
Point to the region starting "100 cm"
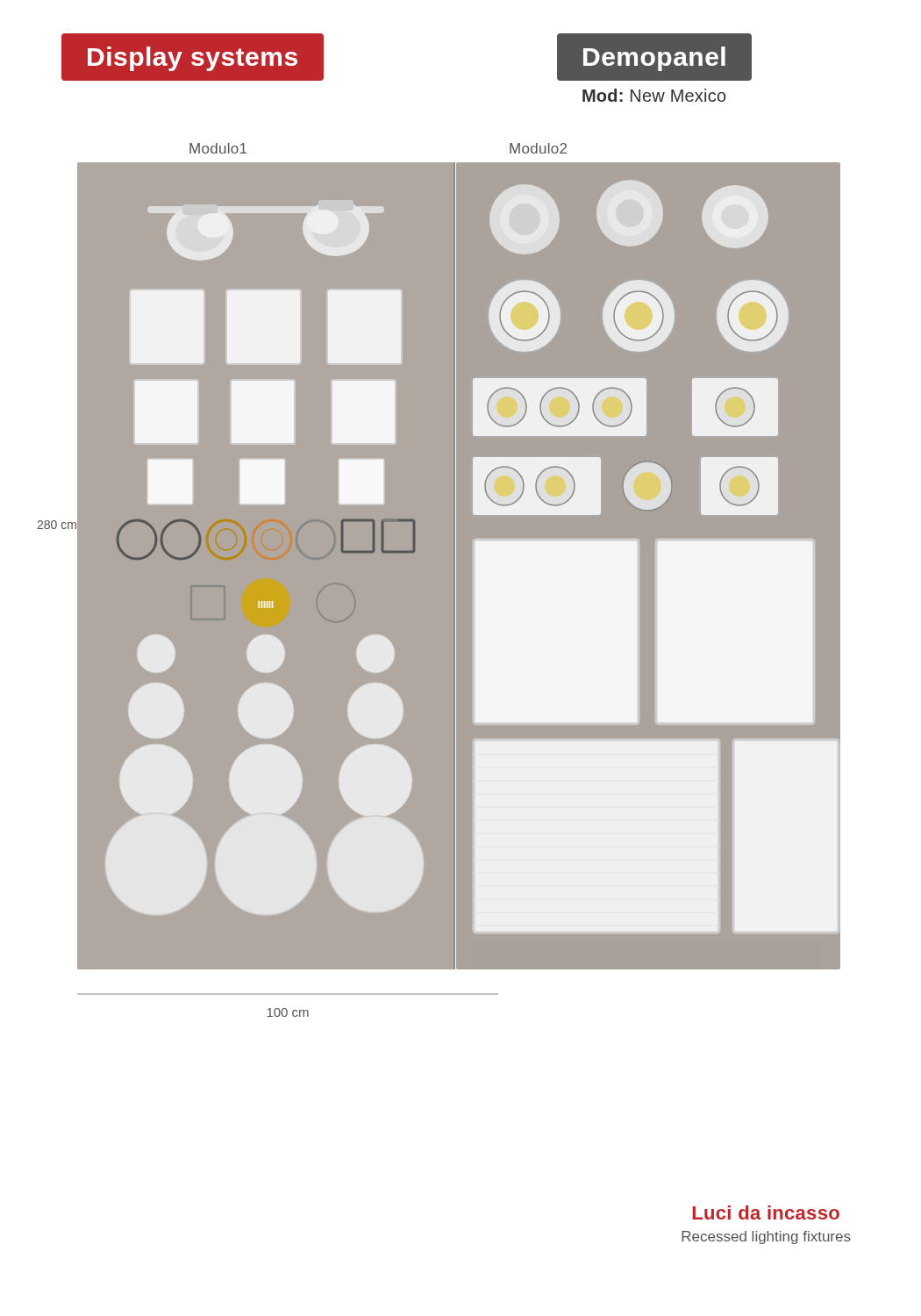[288, 1003]
